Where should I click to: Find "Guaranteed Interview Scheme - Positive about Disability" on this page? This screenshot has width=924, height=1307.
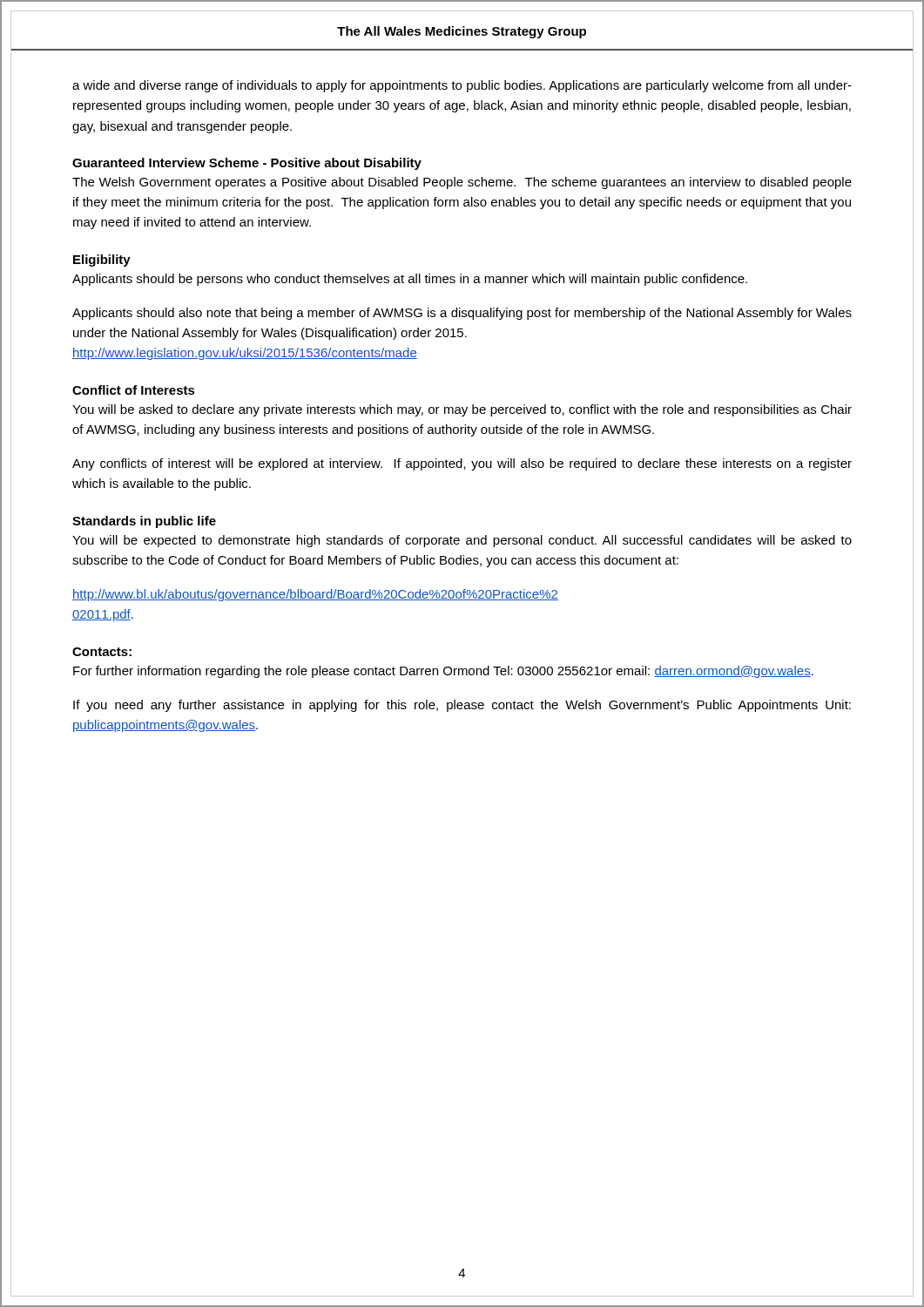pyautogui.click(x=247, y=162)
